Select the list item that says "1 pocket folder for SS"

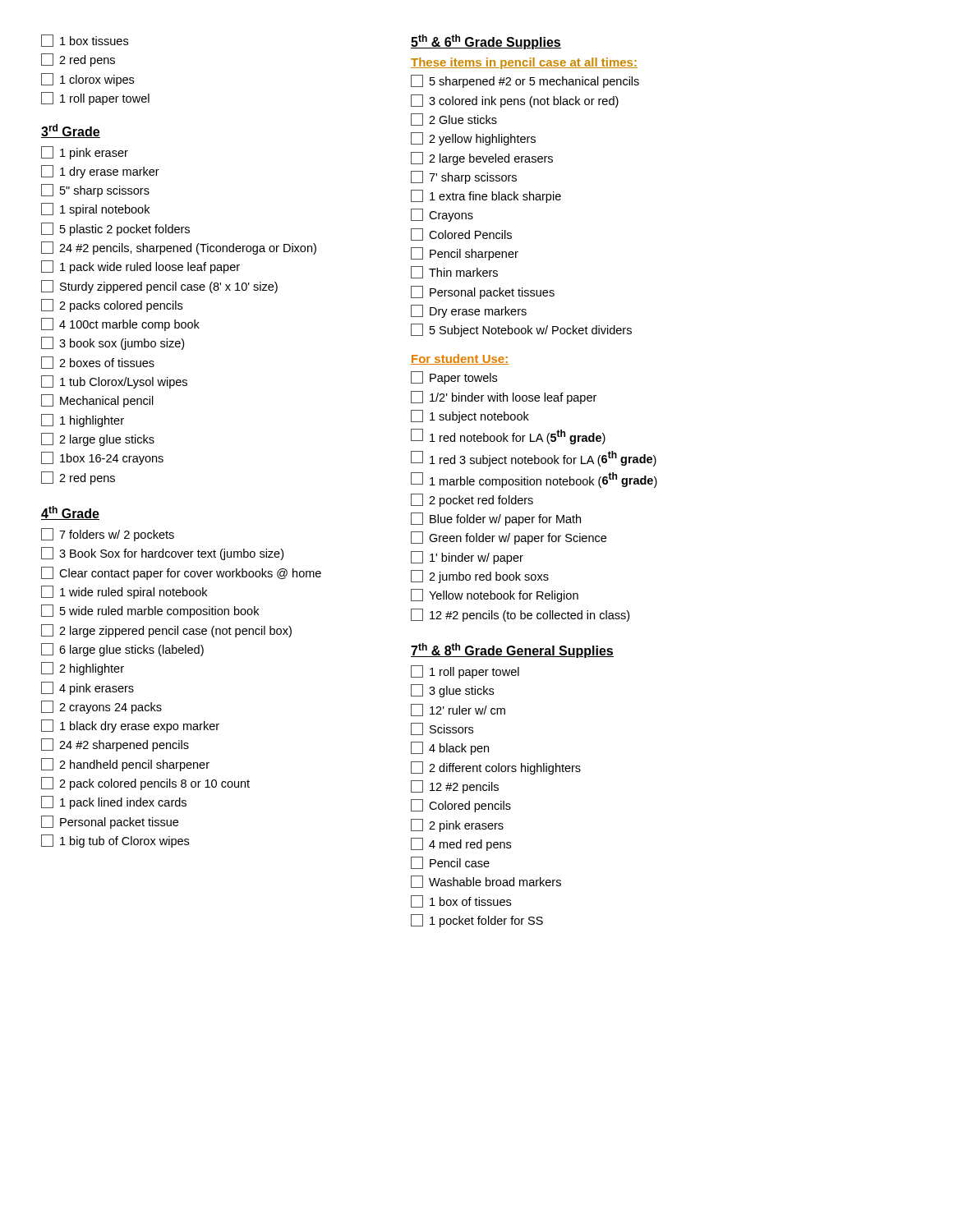pyautogui.click(x=477, y=921)
